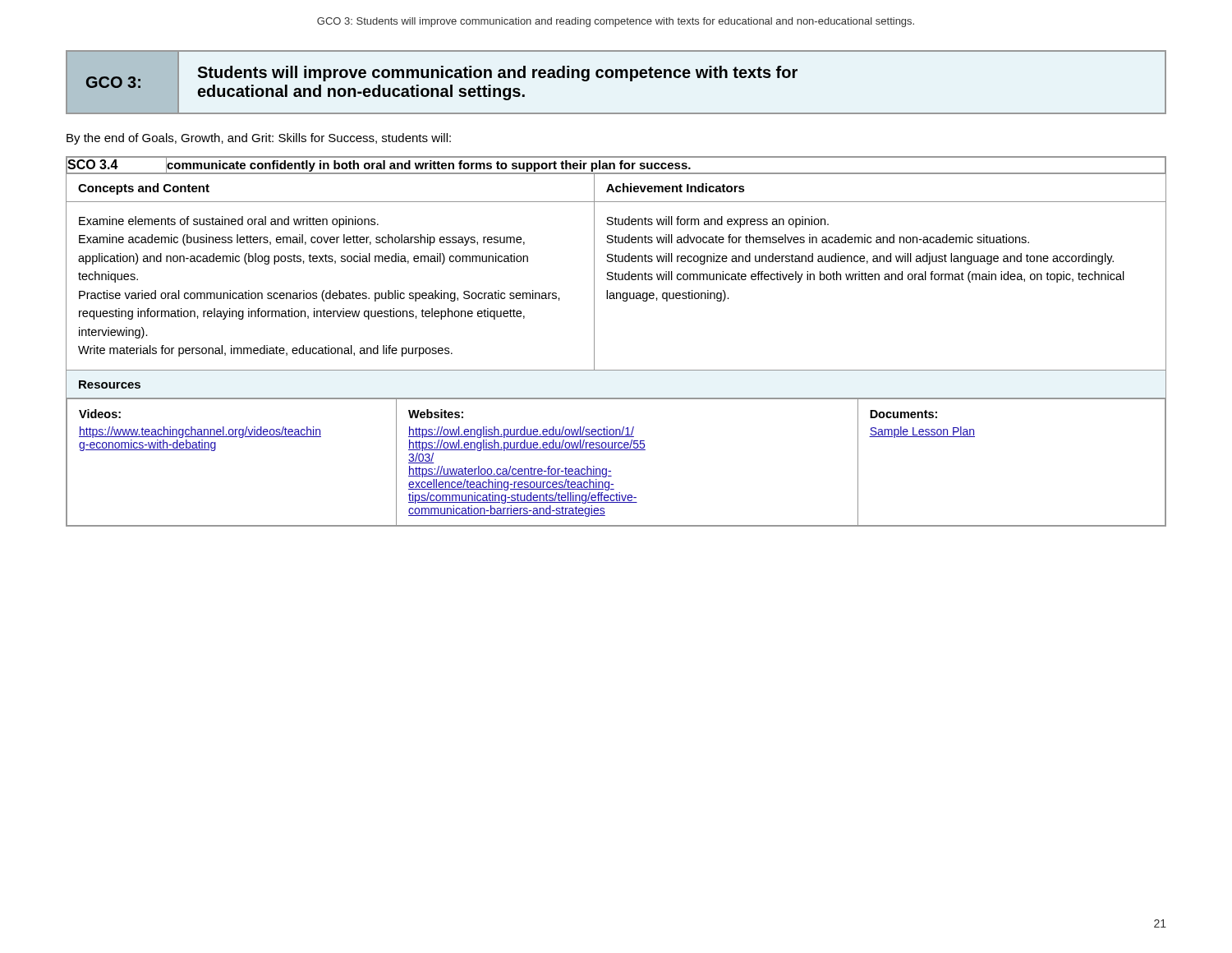Image resolution: width=1232 pixels, height=953 pixels.
Task: Find the table
Action: (616, 341)
